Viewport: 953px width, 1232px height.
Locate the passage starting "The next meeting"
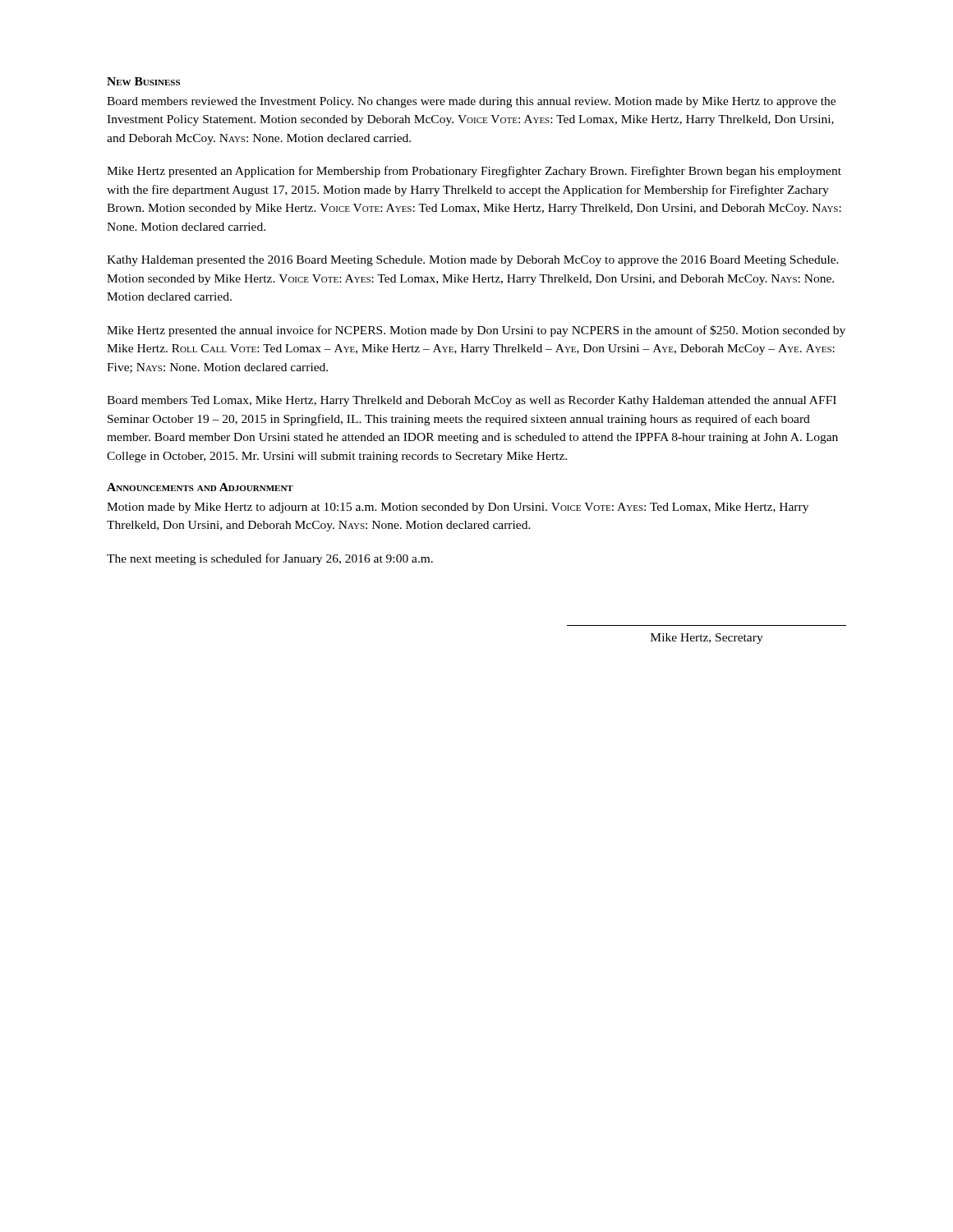(270, 558)
